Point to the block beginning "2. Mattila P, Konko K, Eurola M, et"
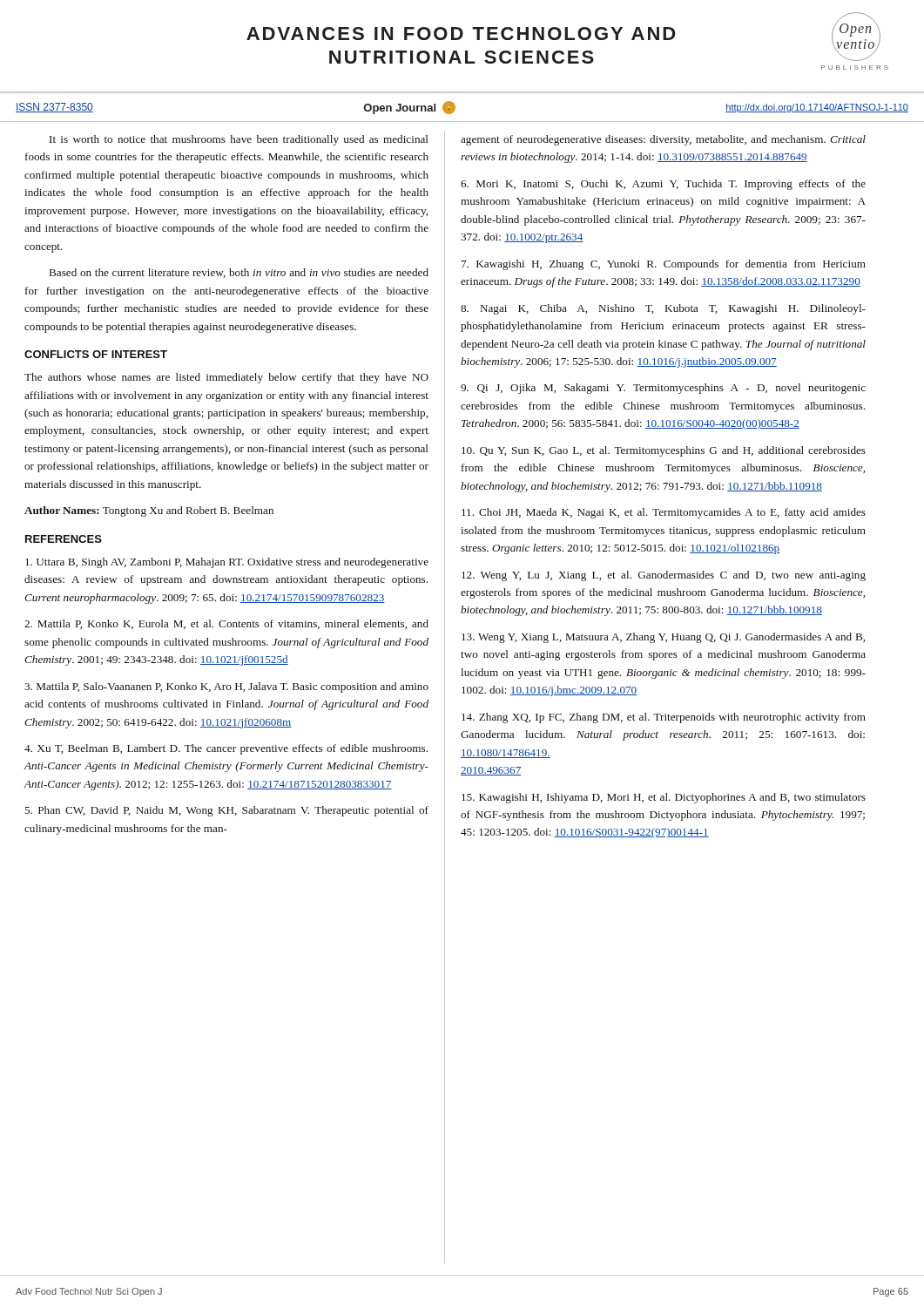 click(x=226, y=641)
